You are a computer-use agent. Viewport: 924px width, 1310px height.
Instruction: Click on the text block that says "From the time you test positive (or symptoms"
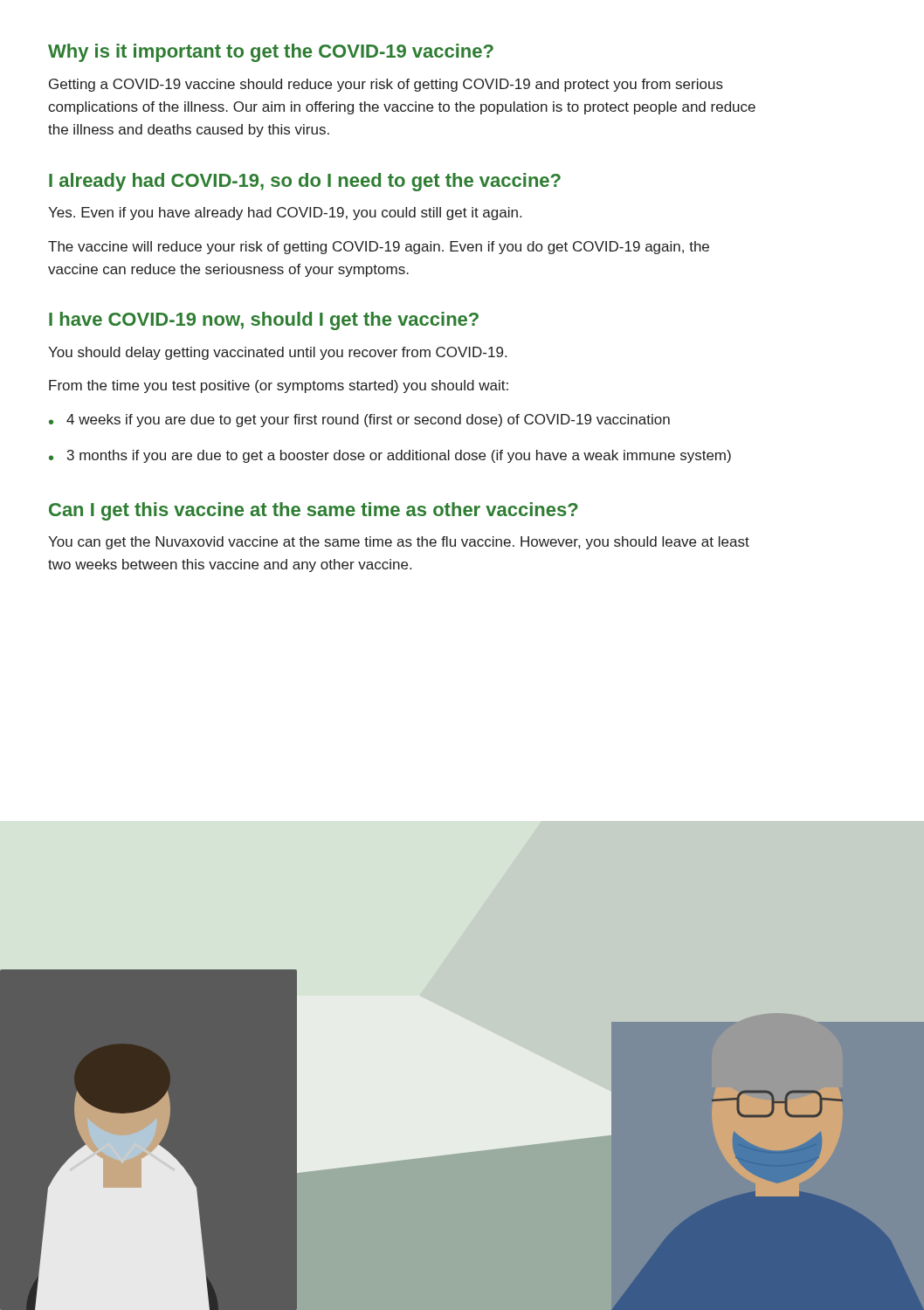click(x=279, y=386)
